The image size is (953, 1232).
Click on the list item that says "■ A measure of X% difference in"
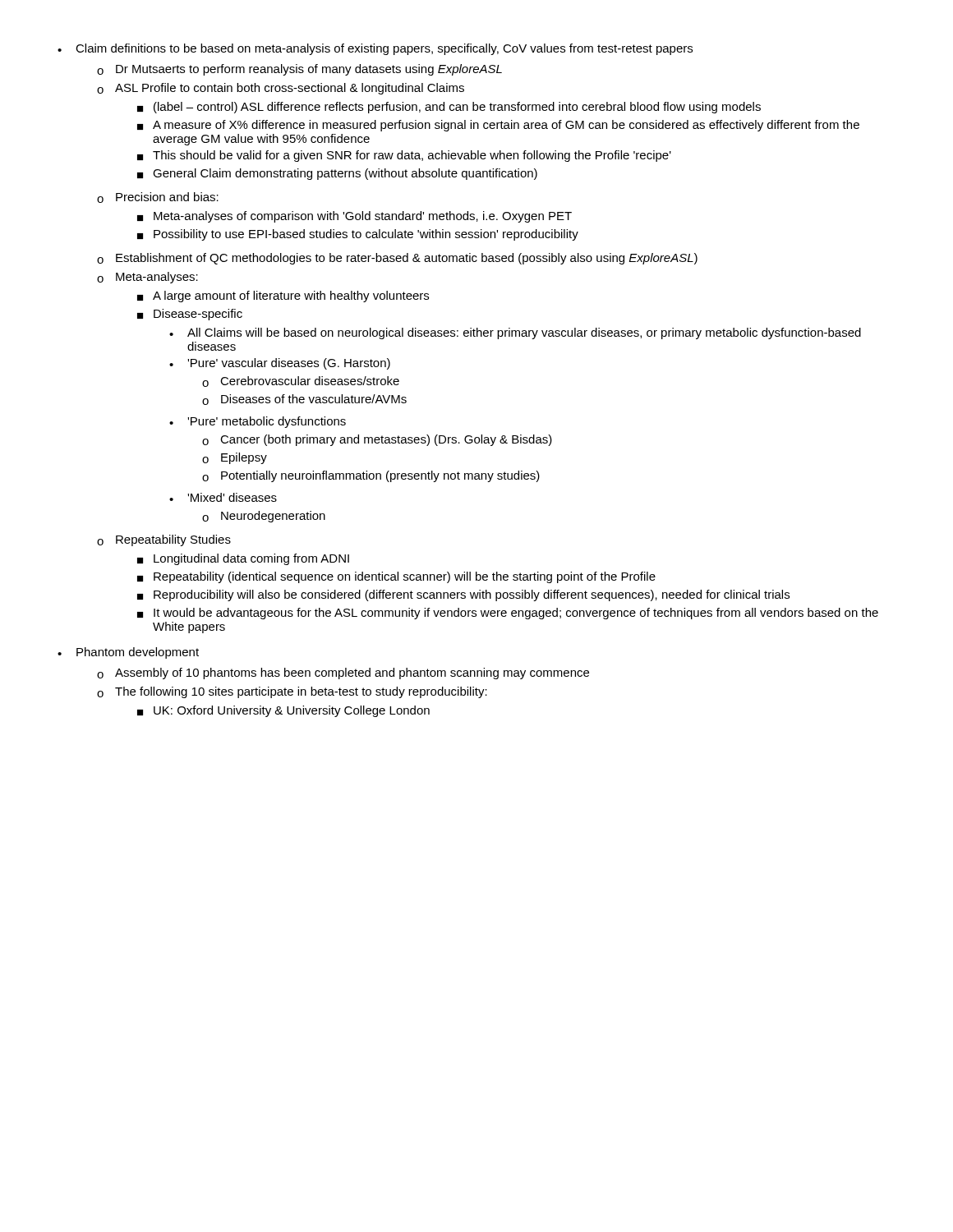click(x=516, y=131)
